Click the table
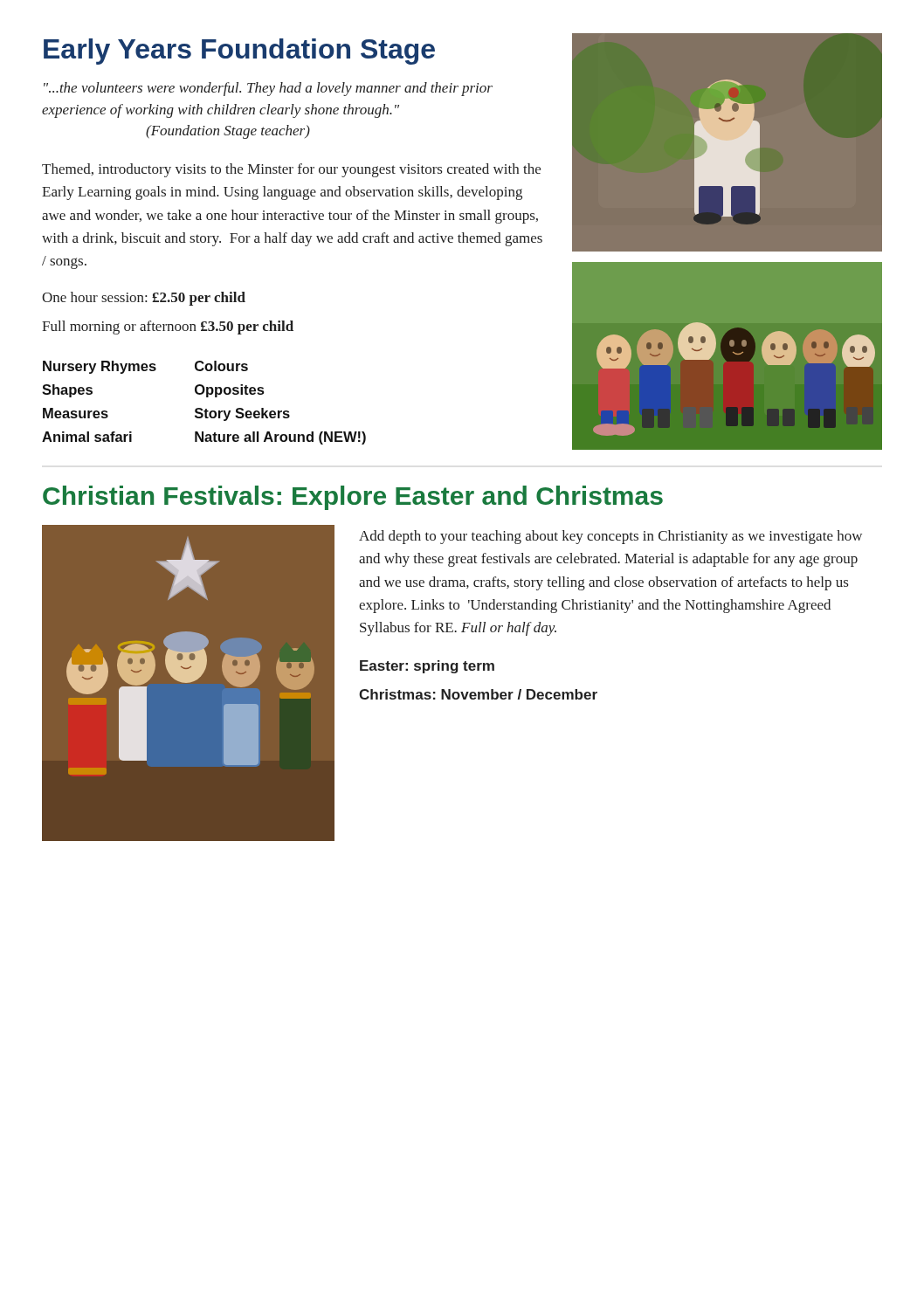The width and height of the screenshot is (924, 1310). (295, 402)
